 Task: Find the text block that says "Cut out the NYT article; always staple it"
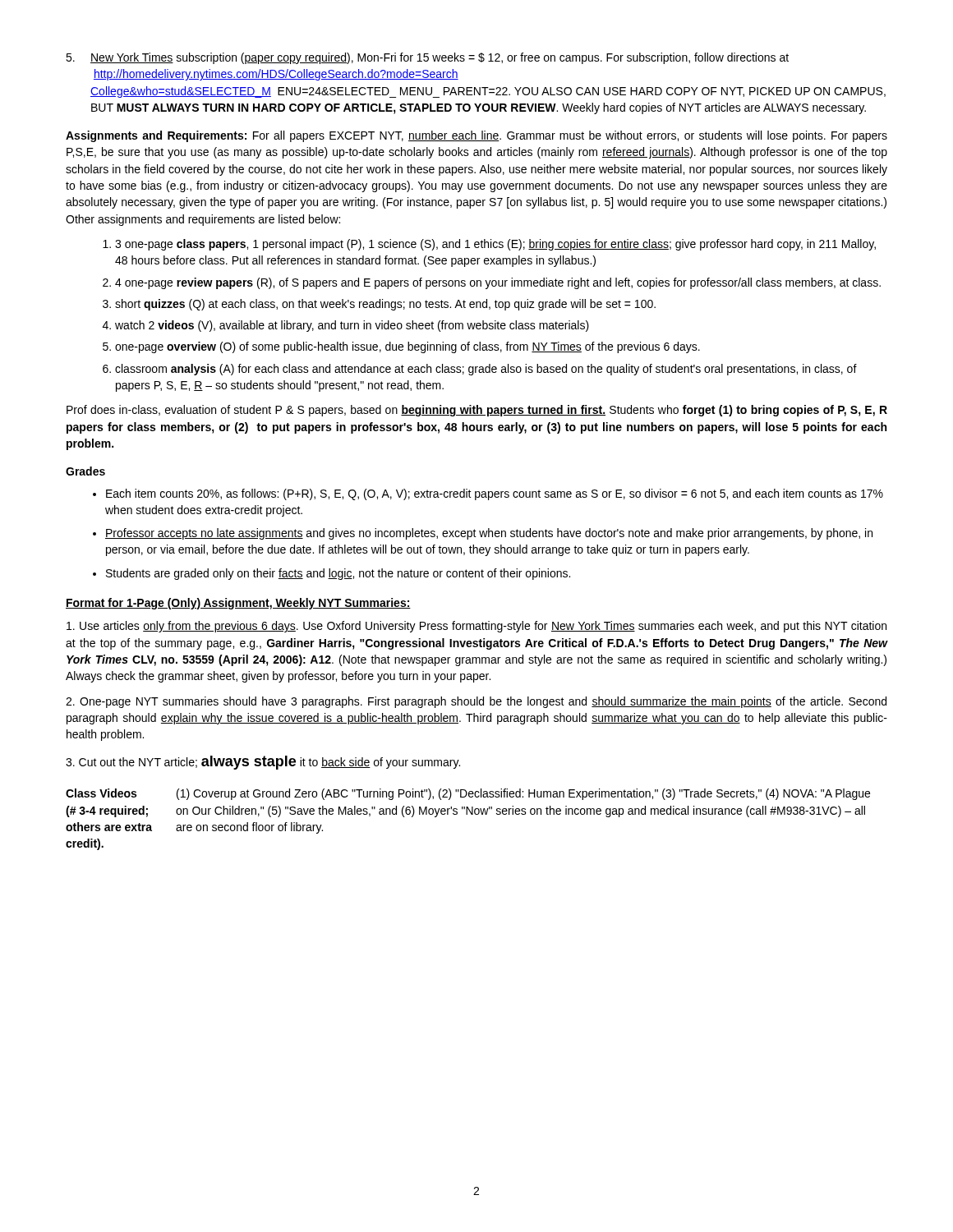pos(263,762)
